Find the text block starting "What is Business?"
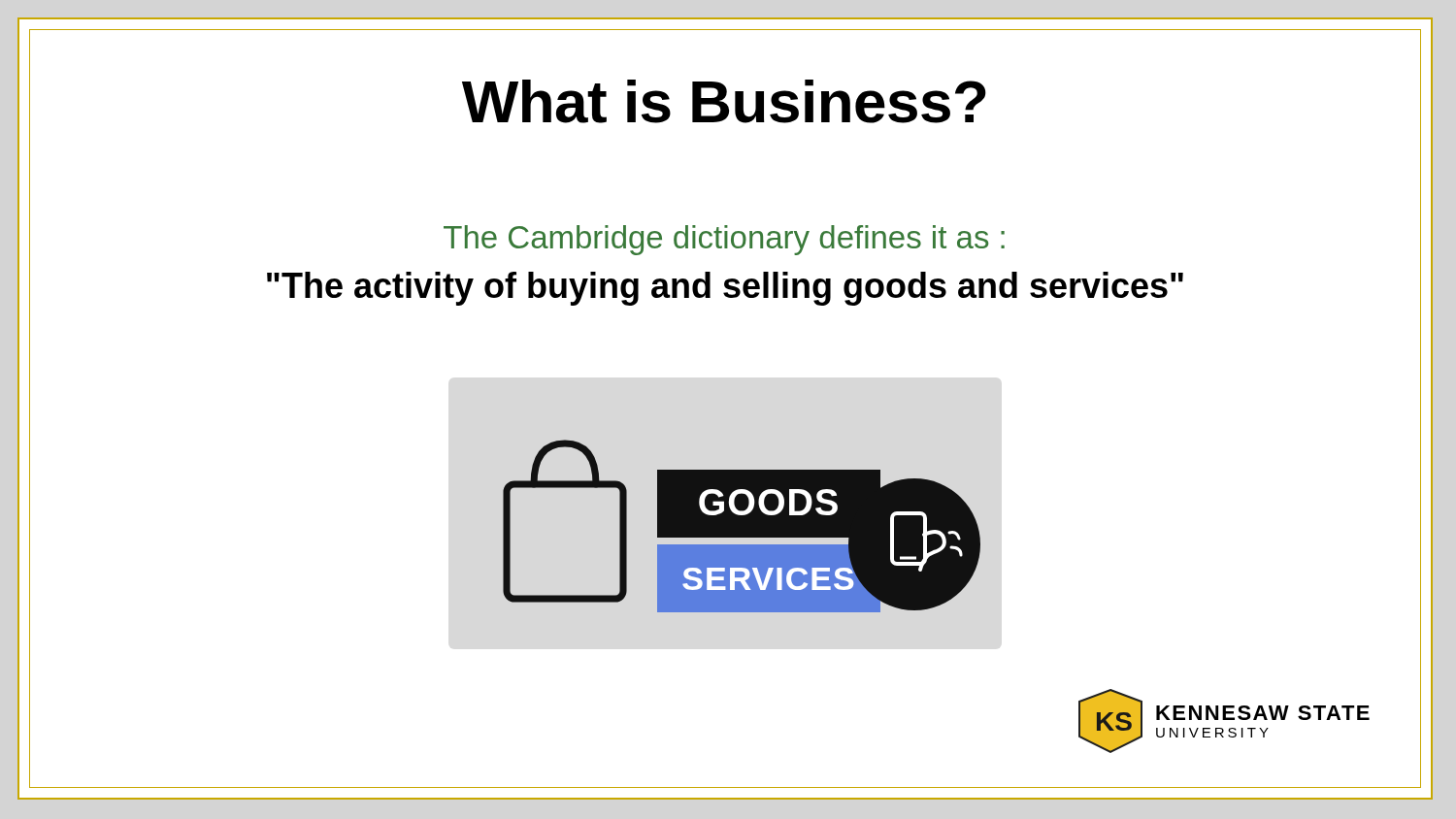This screenshot has width=1456, height=819. (725, 101)
